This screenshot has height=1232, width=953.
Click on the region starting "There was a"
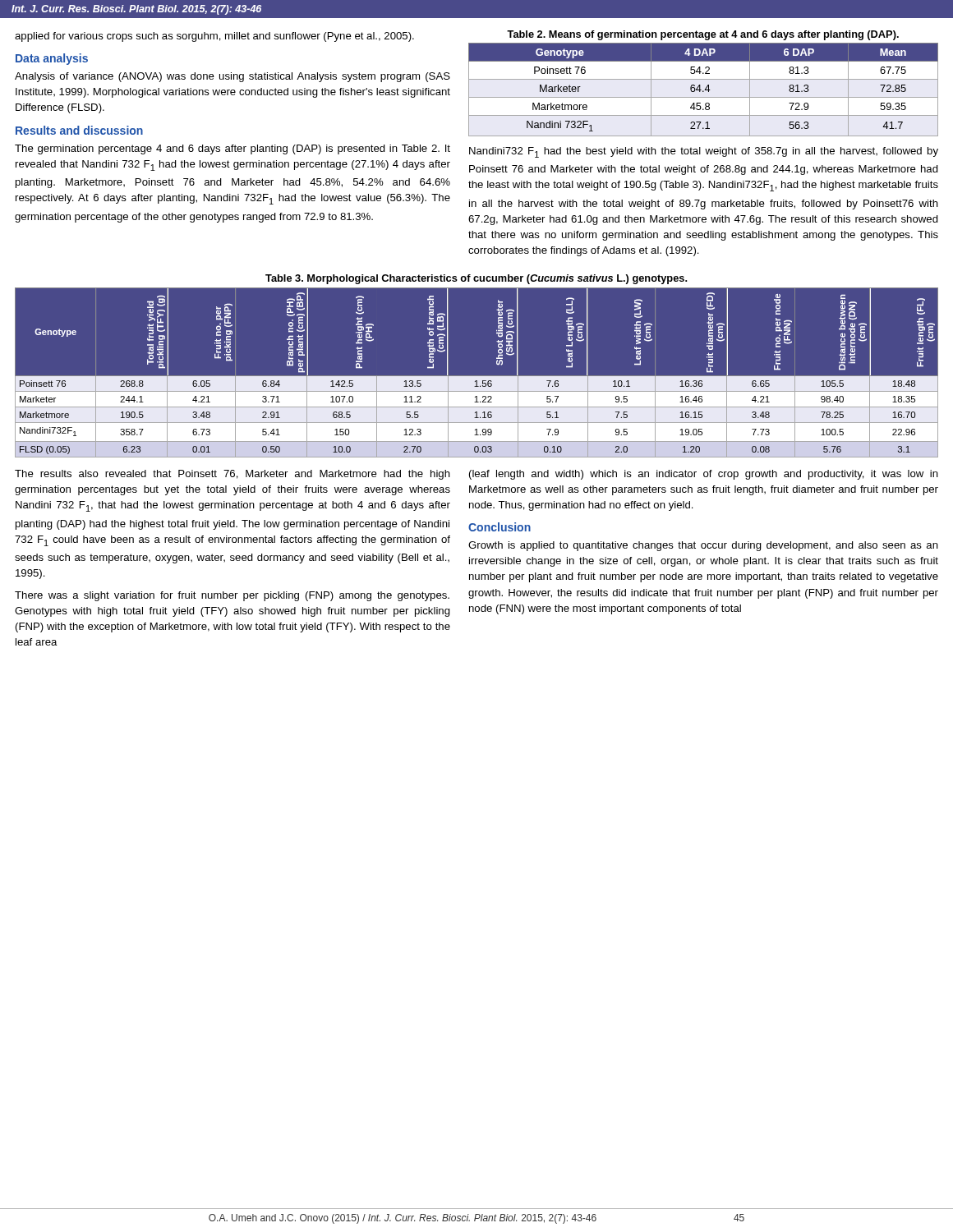(232, 618)
